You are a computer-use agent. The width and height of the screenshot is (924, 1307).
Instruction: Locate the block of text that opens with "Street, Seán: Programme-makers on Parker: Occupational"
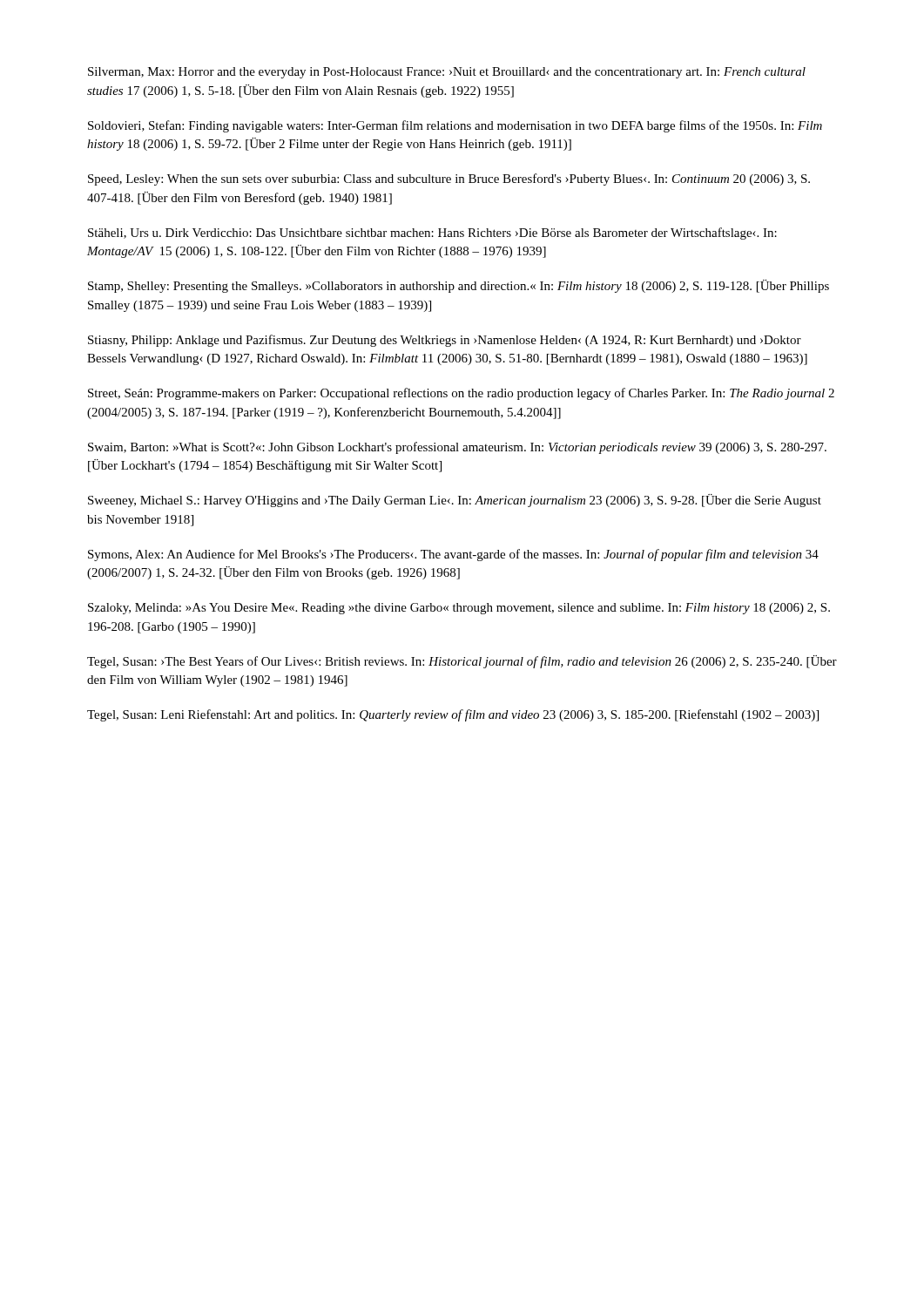[x=461, y=402]
